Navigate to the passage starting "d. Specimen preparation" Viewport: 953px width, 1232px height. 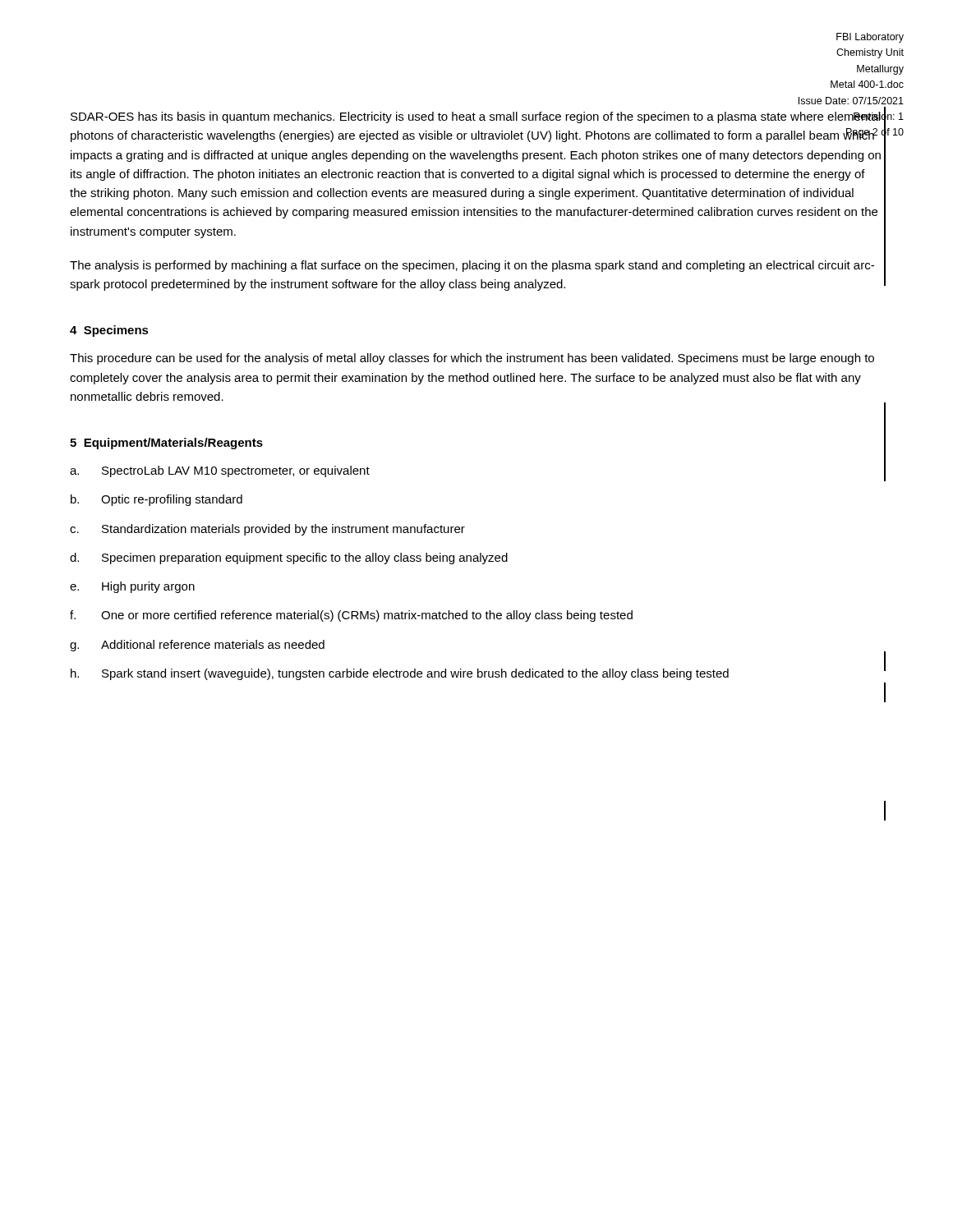(x=476, y=557)
